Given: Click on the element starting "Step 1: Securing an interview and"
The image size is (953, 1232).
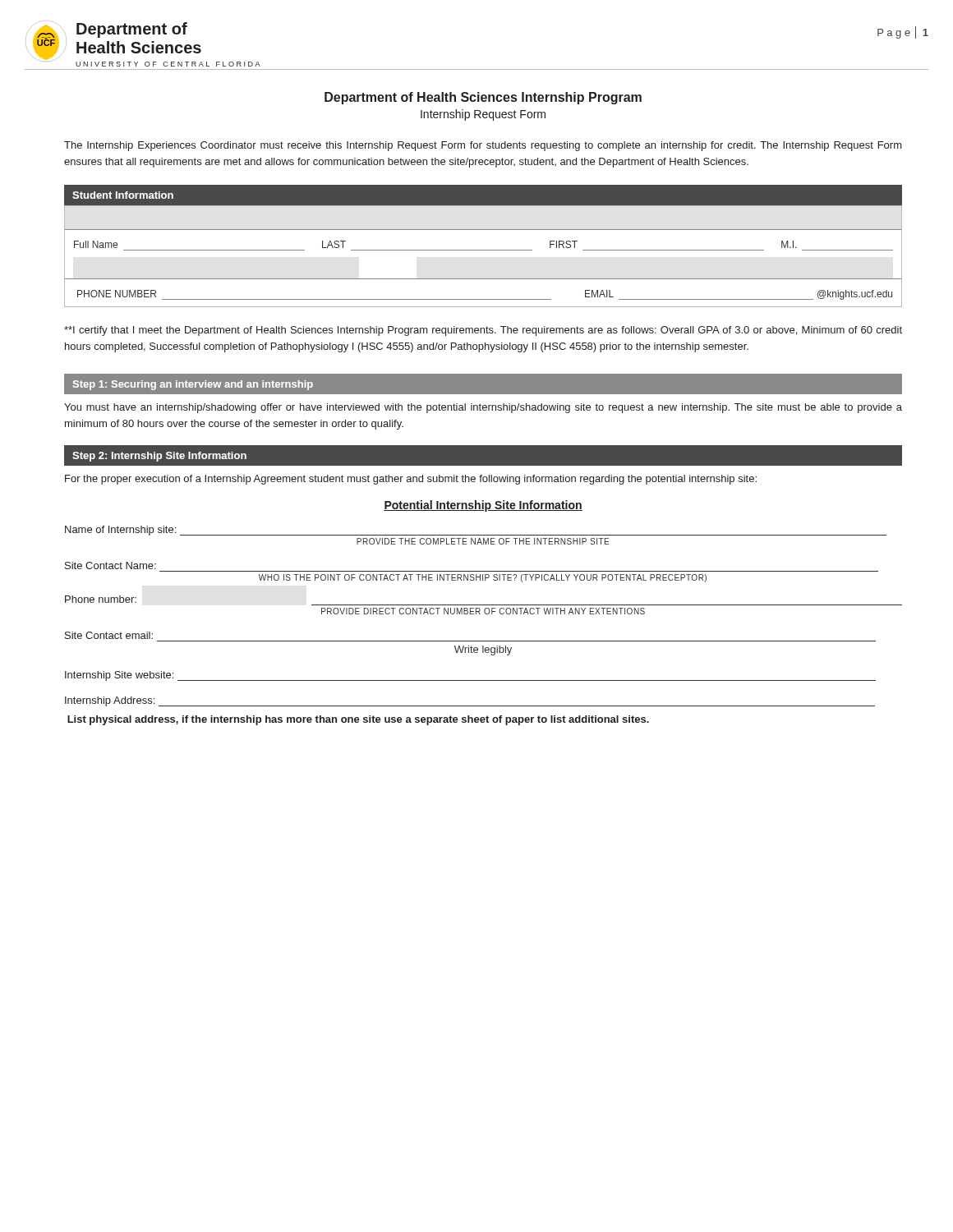Looking at the screenshot, I should (193, 384).
